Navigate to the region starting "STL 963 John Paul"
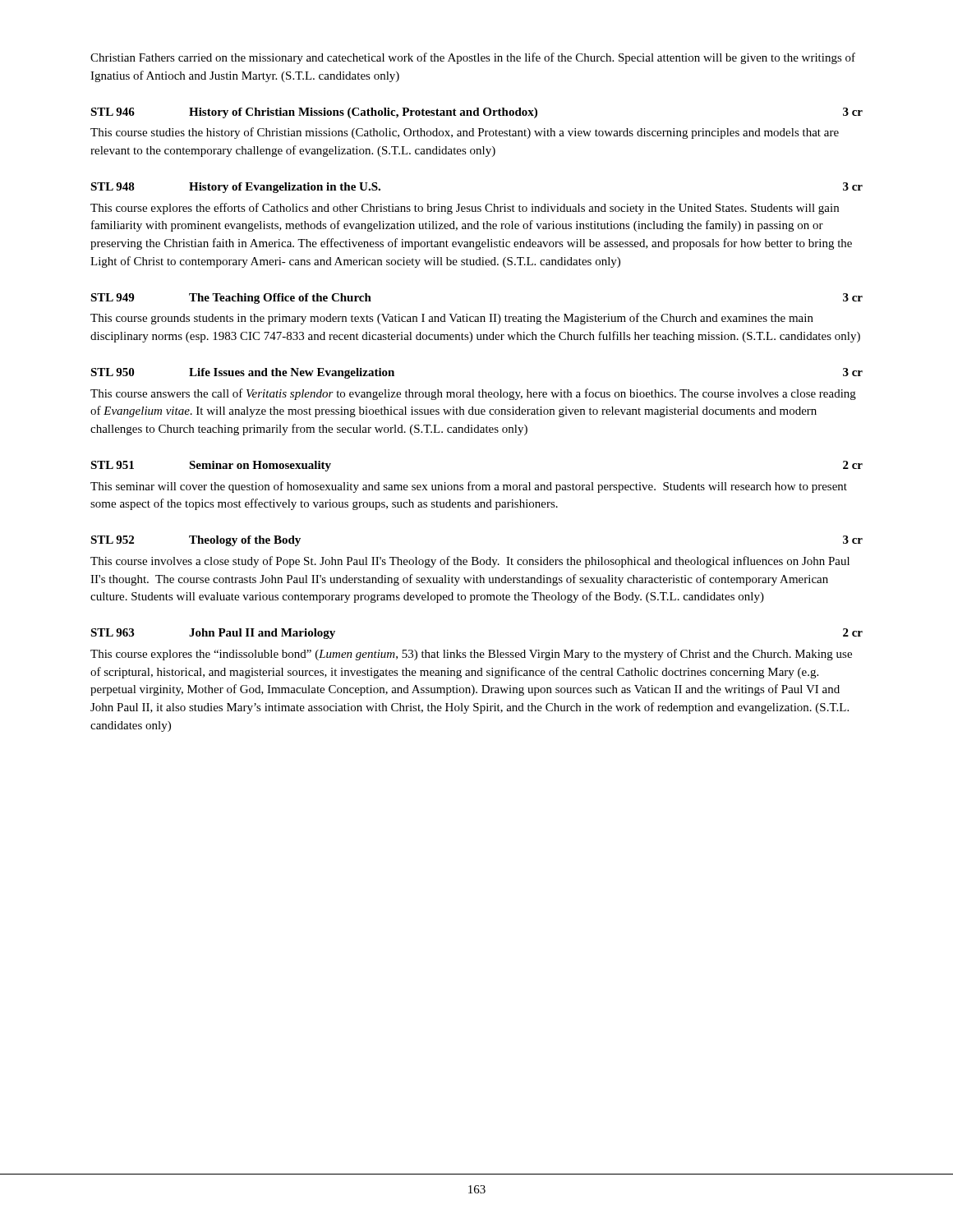Screen dimensions: 1232x953 tap(476, 679)
